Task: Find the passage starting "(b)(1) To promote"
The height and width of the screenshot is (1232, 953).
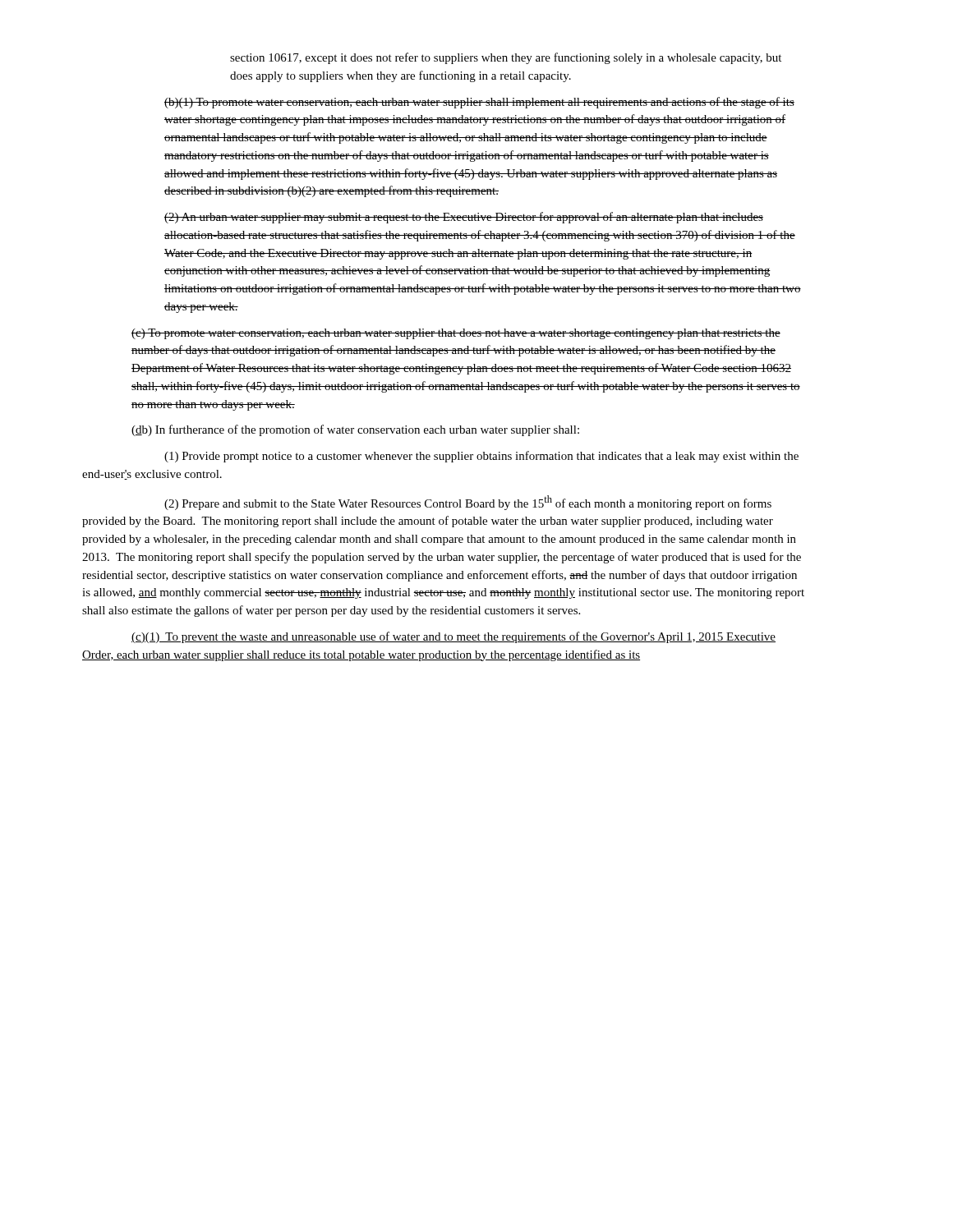Action: pos(485,147)
